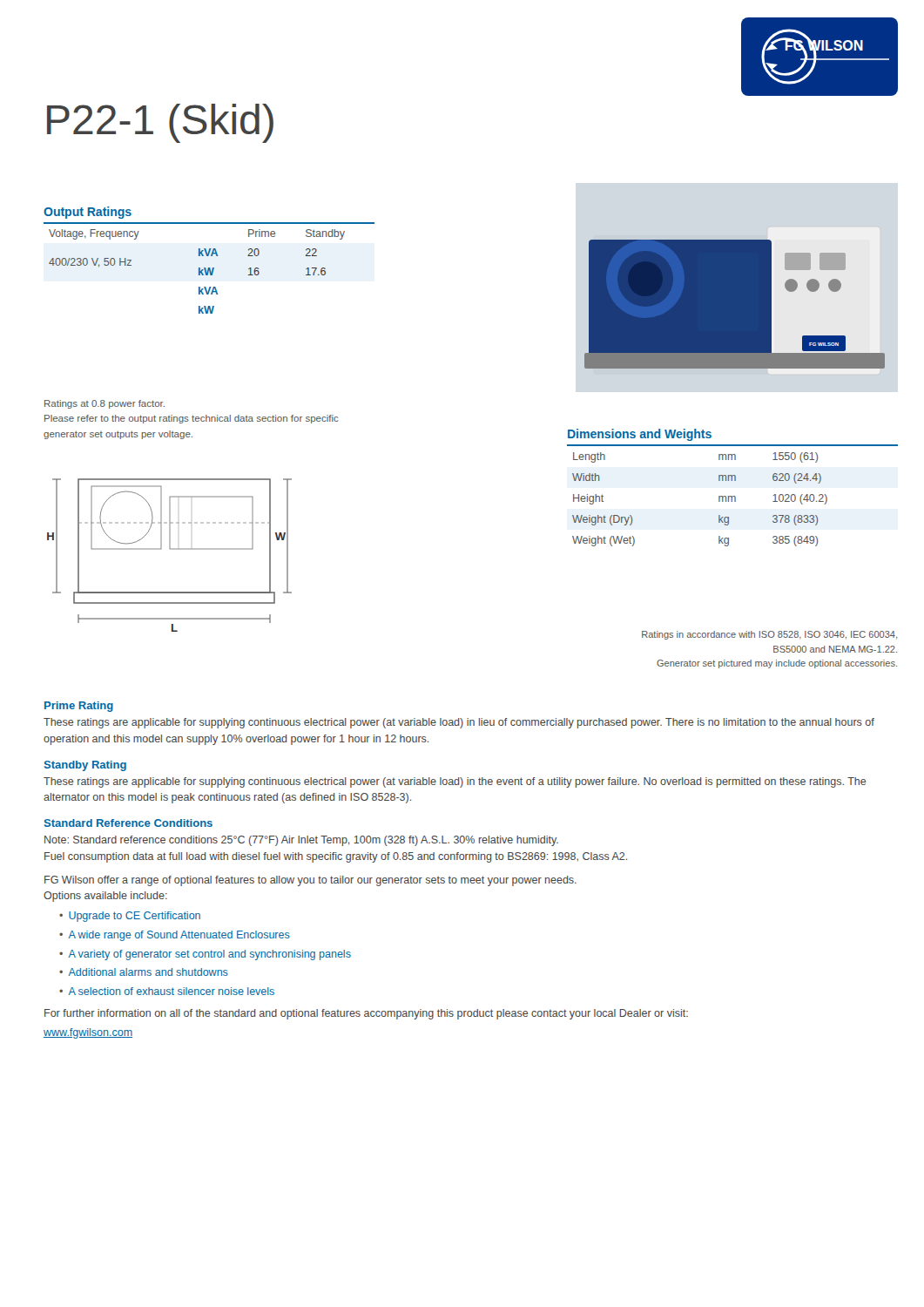Image resolution: width=924 pixels, height=1307 pixels.
Task: Select the text starting "Note: Standard reference conditions 25°C (77°F) Air Inlet"
Action: [462, 868]
